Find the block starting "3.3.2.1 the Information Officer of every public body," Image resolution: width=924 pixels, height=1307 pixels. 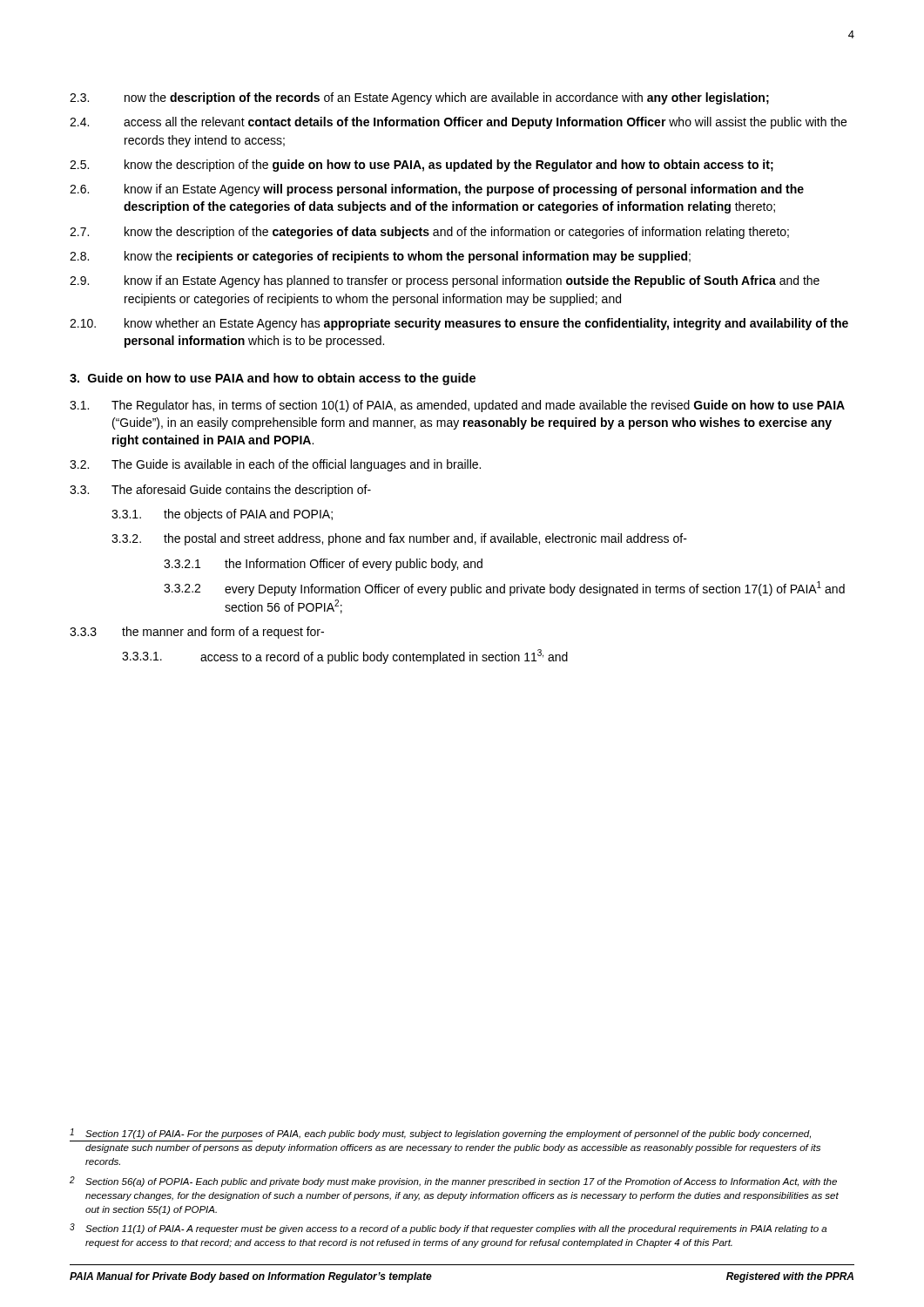coord(323,565)
